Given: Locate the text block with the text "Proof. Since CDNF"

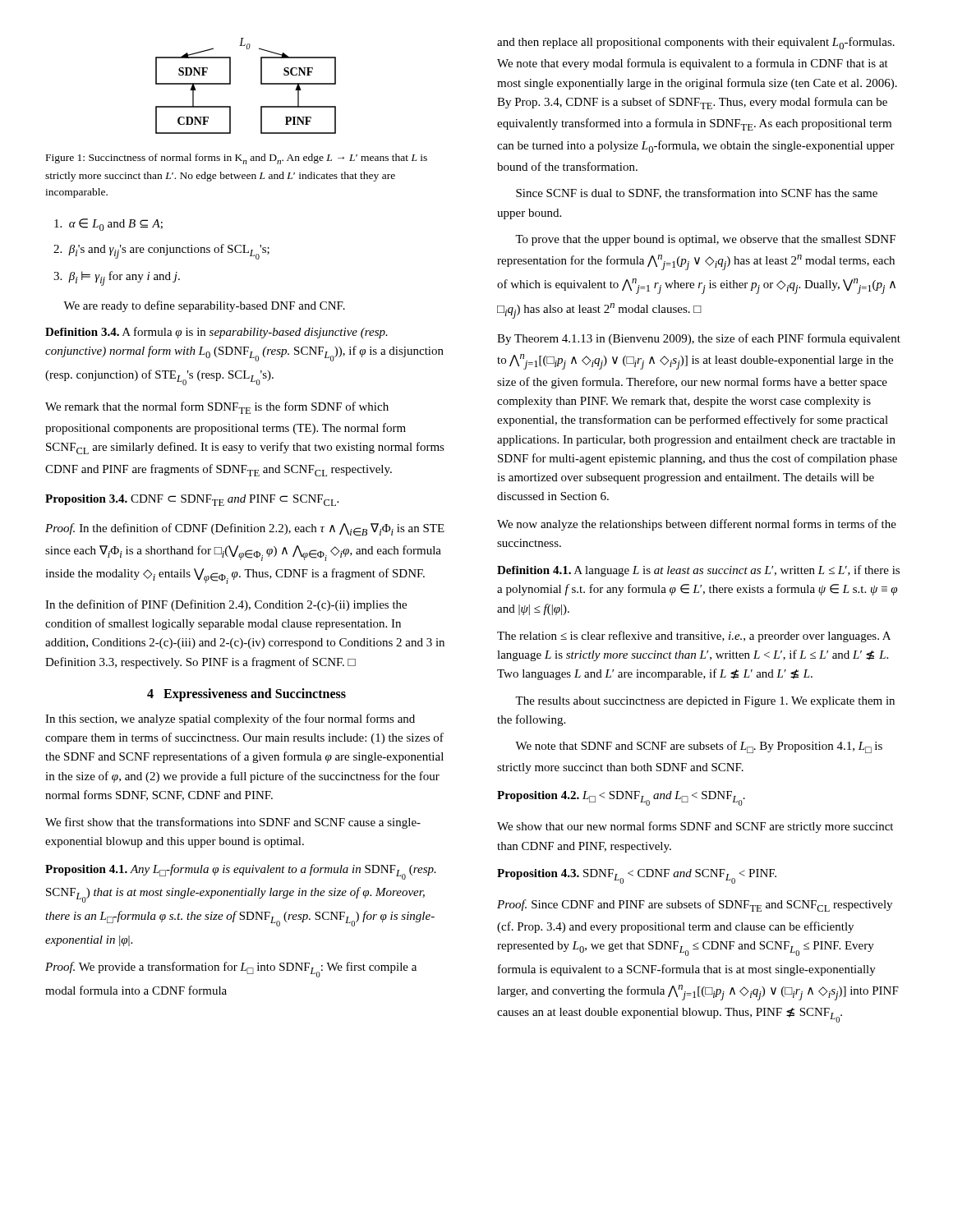Looking at the screenshot, I should 702,961.
